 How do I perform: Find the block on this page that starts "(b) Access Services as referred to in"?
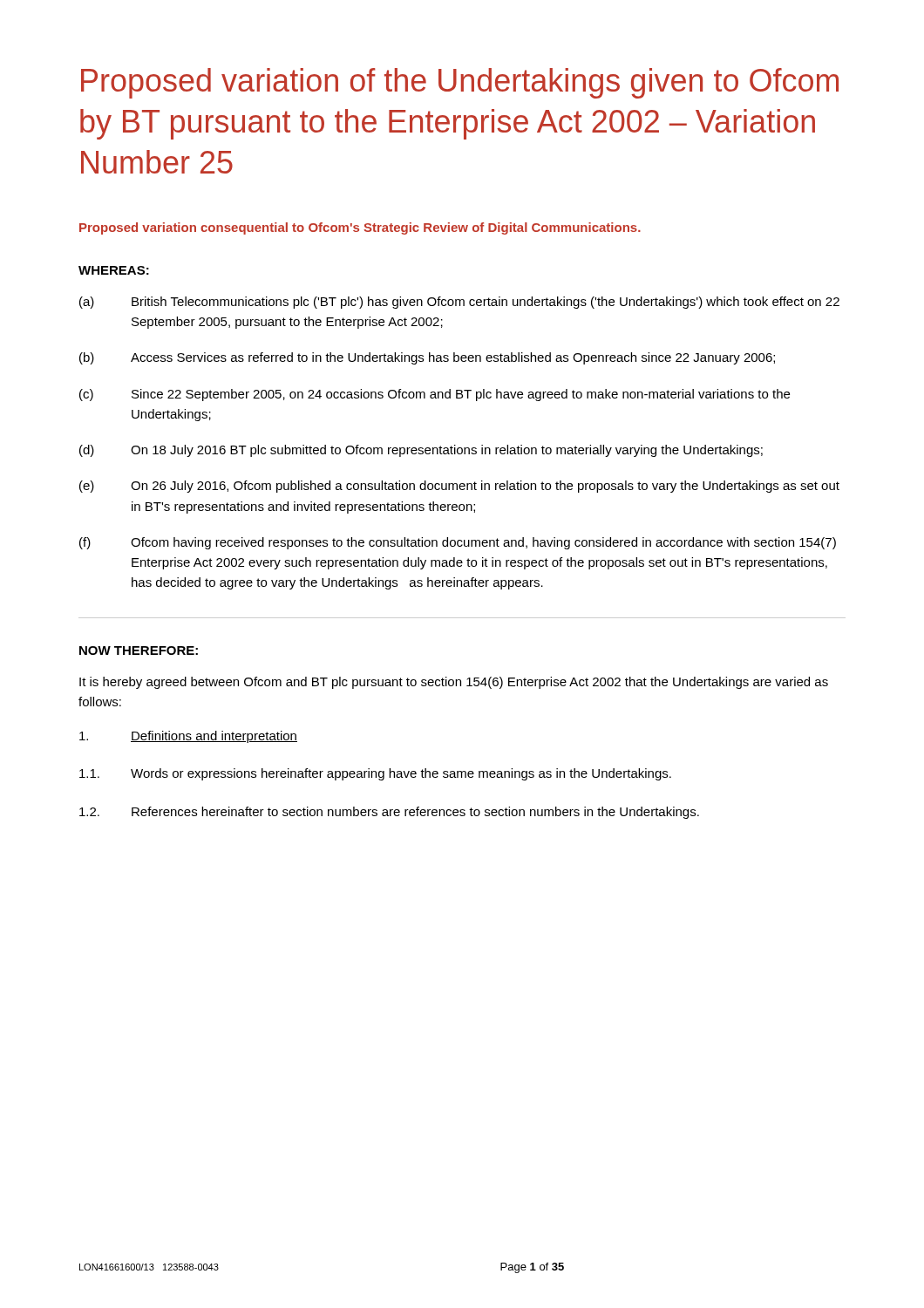click(x=462, y=358)
